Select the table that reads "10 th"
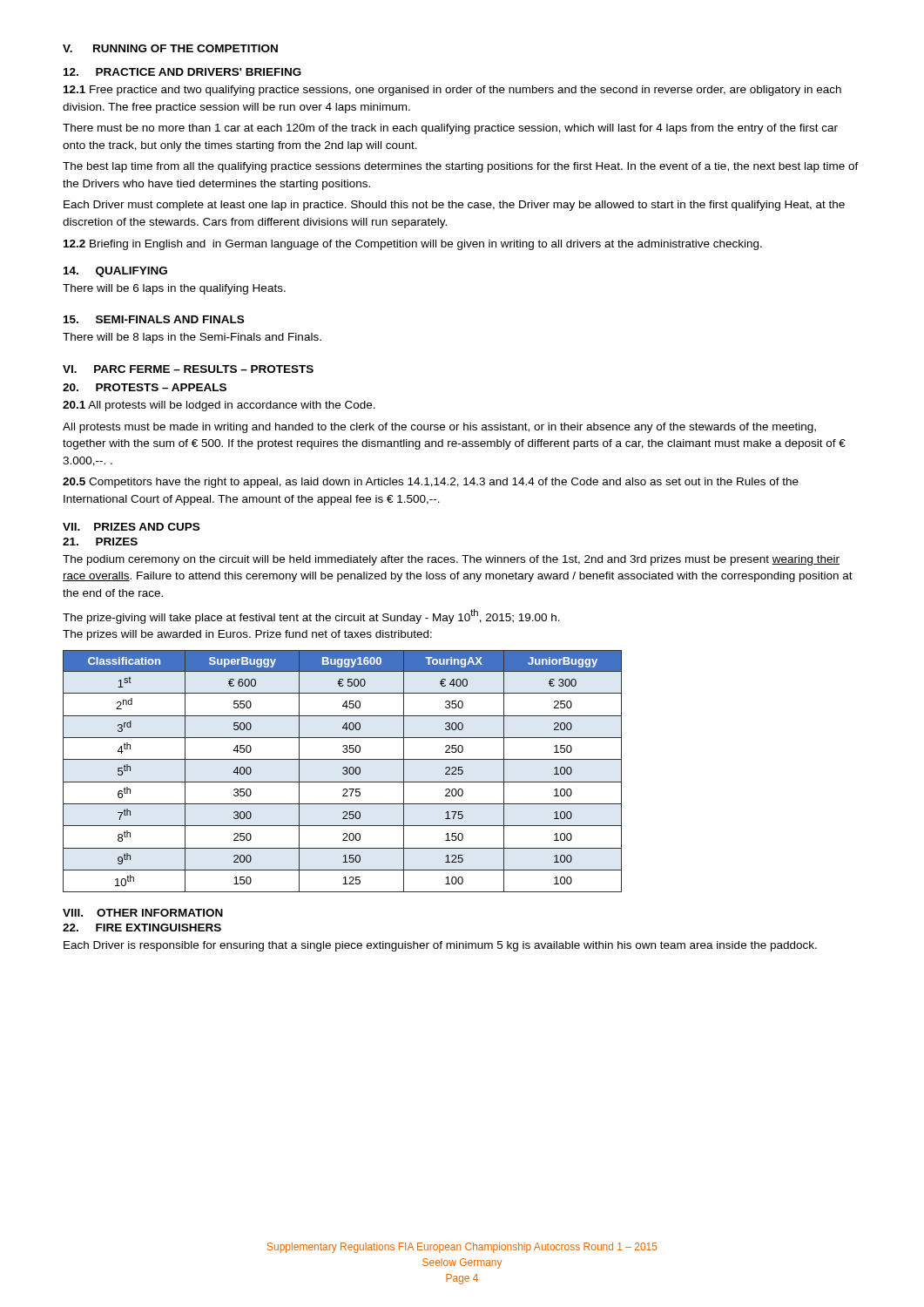The width and height of the screenshot is (924, 1307). [462, 771]
